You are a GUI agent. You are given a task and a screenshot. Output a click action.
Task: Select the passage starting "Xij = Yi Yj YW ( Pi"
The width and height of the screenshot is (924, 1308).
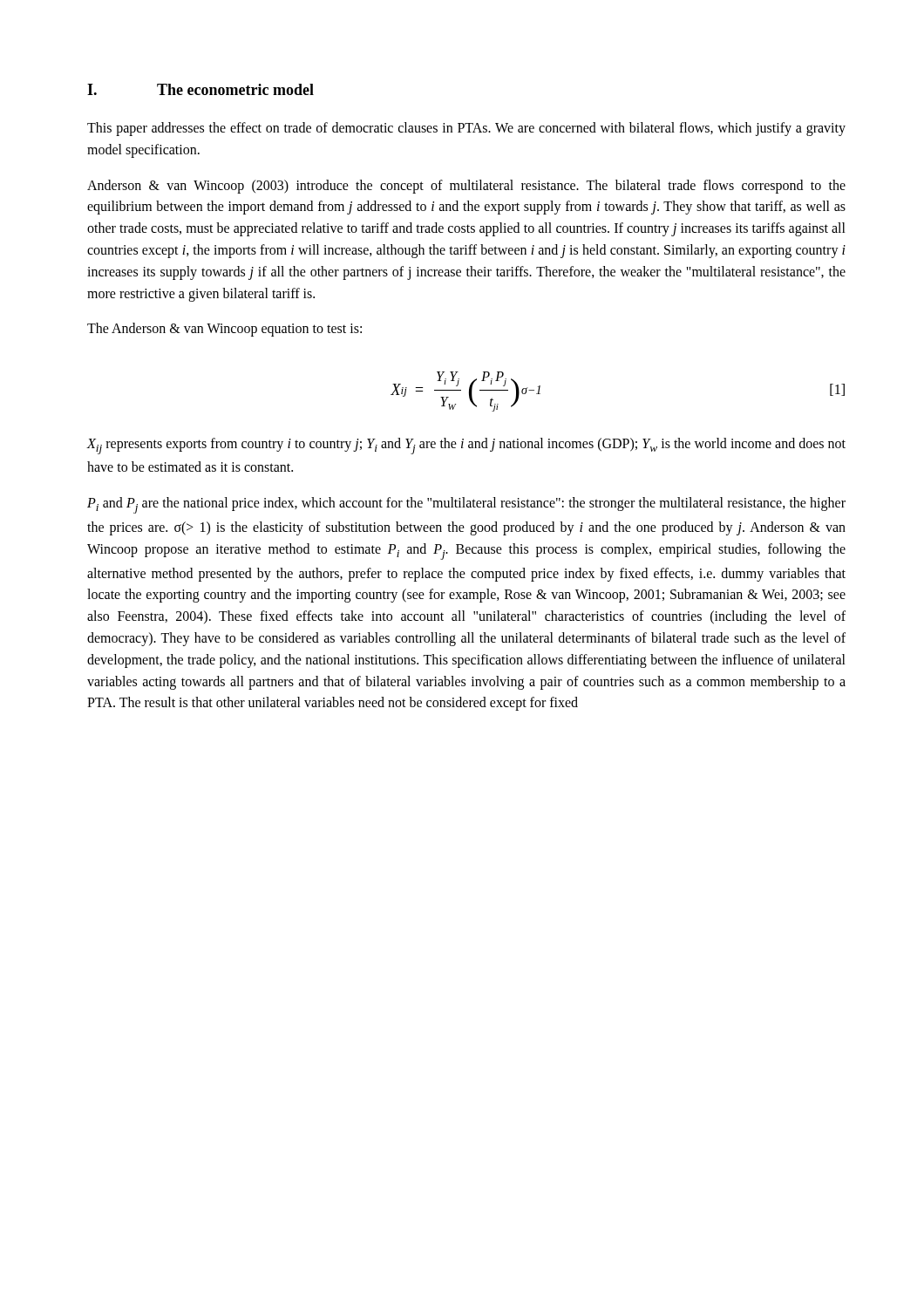pyautogui.click(x=466, y=390)
